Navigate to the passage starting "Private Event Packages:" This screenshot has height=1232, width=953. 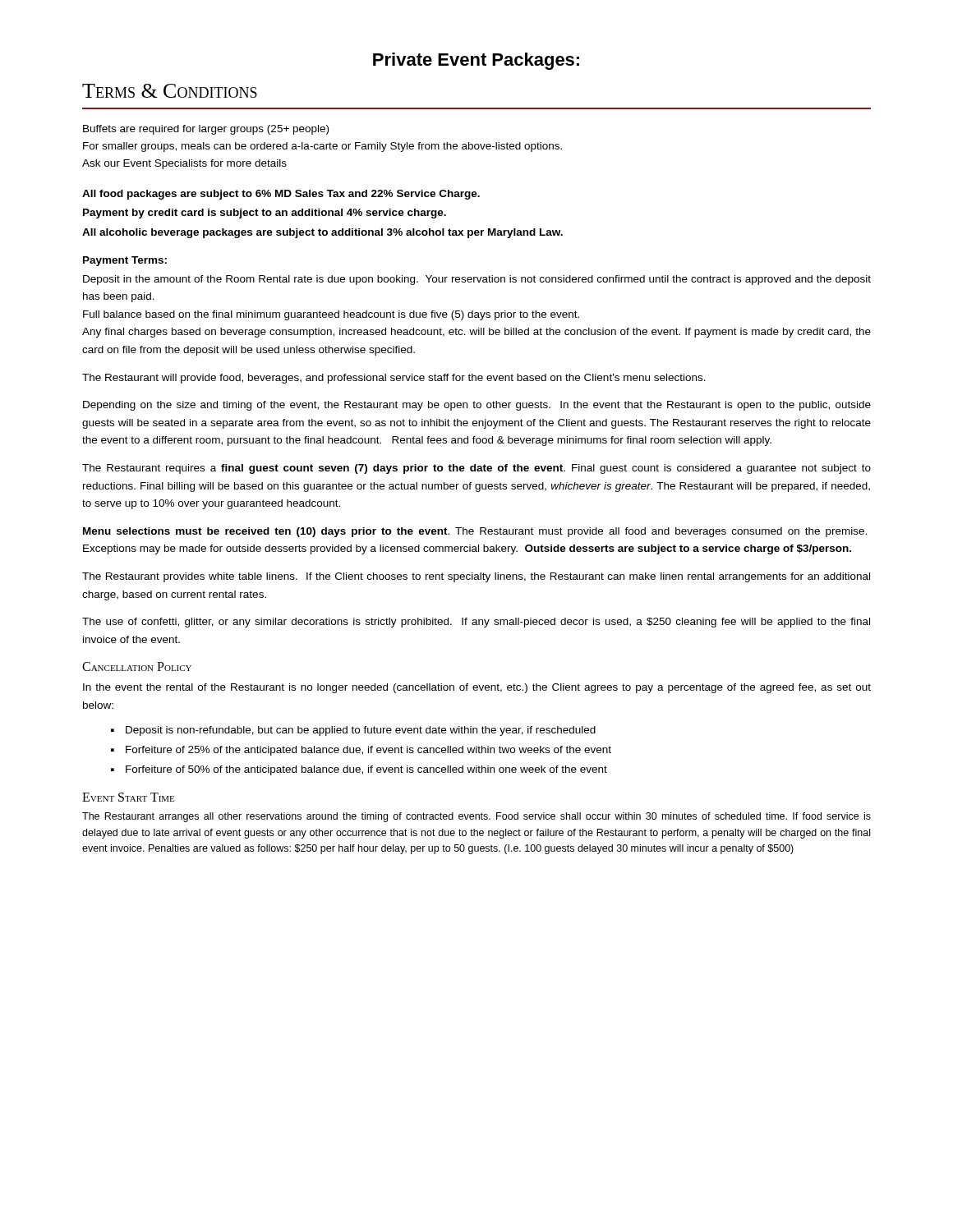[476, 60]
